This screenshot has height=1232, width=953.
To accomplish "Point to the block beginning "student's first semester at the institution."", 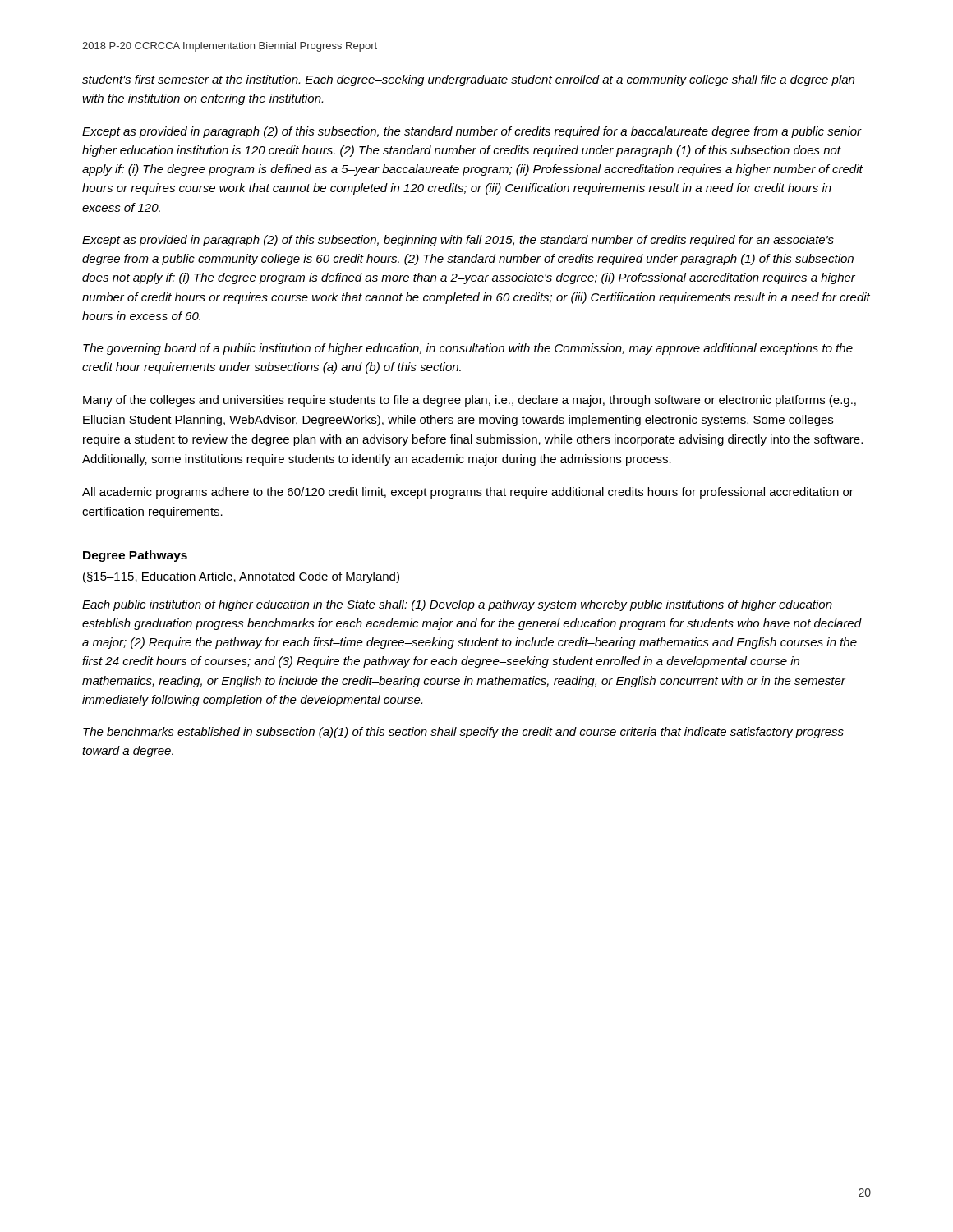I will pos(469,89).
